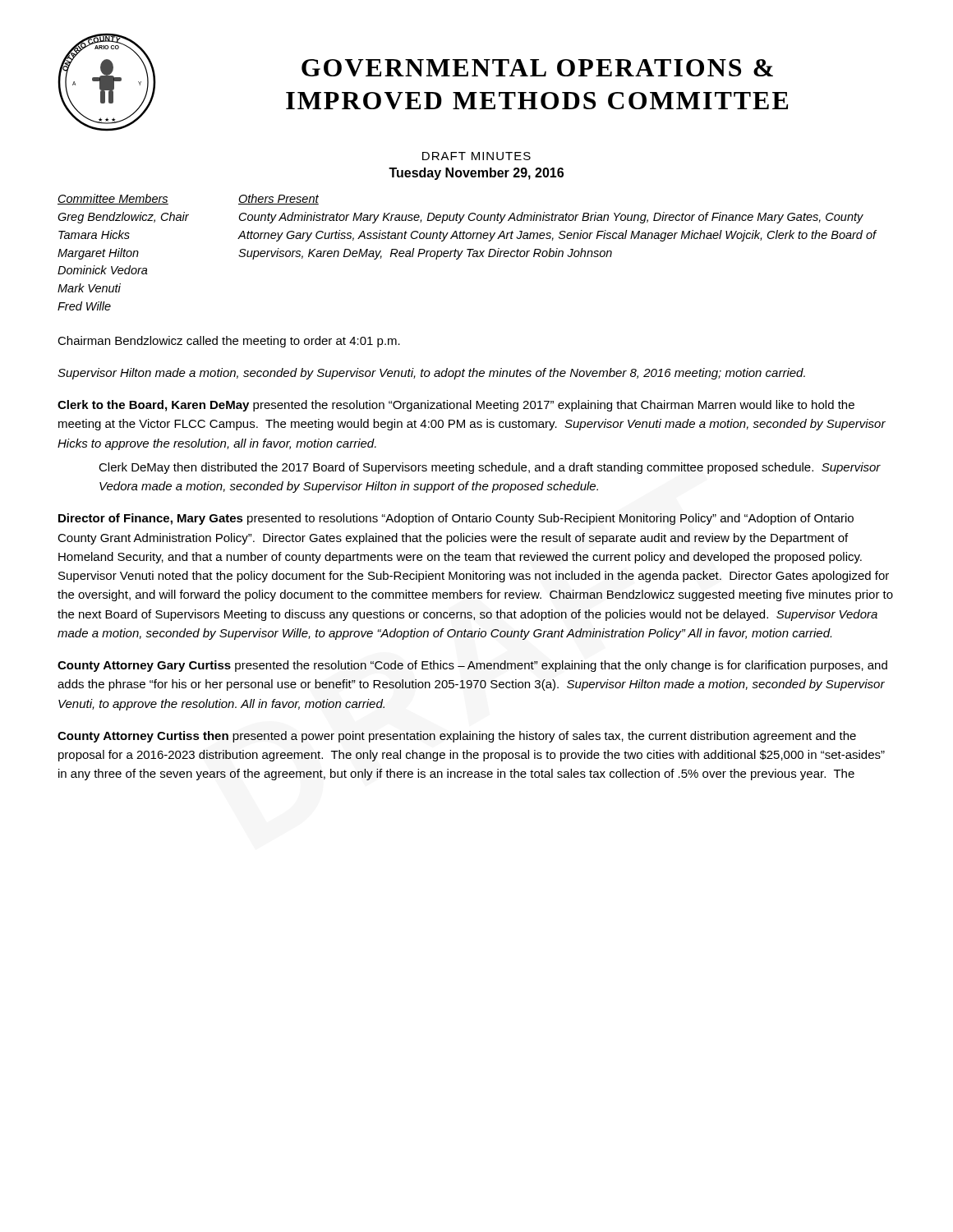The image size is (953, 1232).
Task: Click on the logo
Action: [x=107, y=83]
